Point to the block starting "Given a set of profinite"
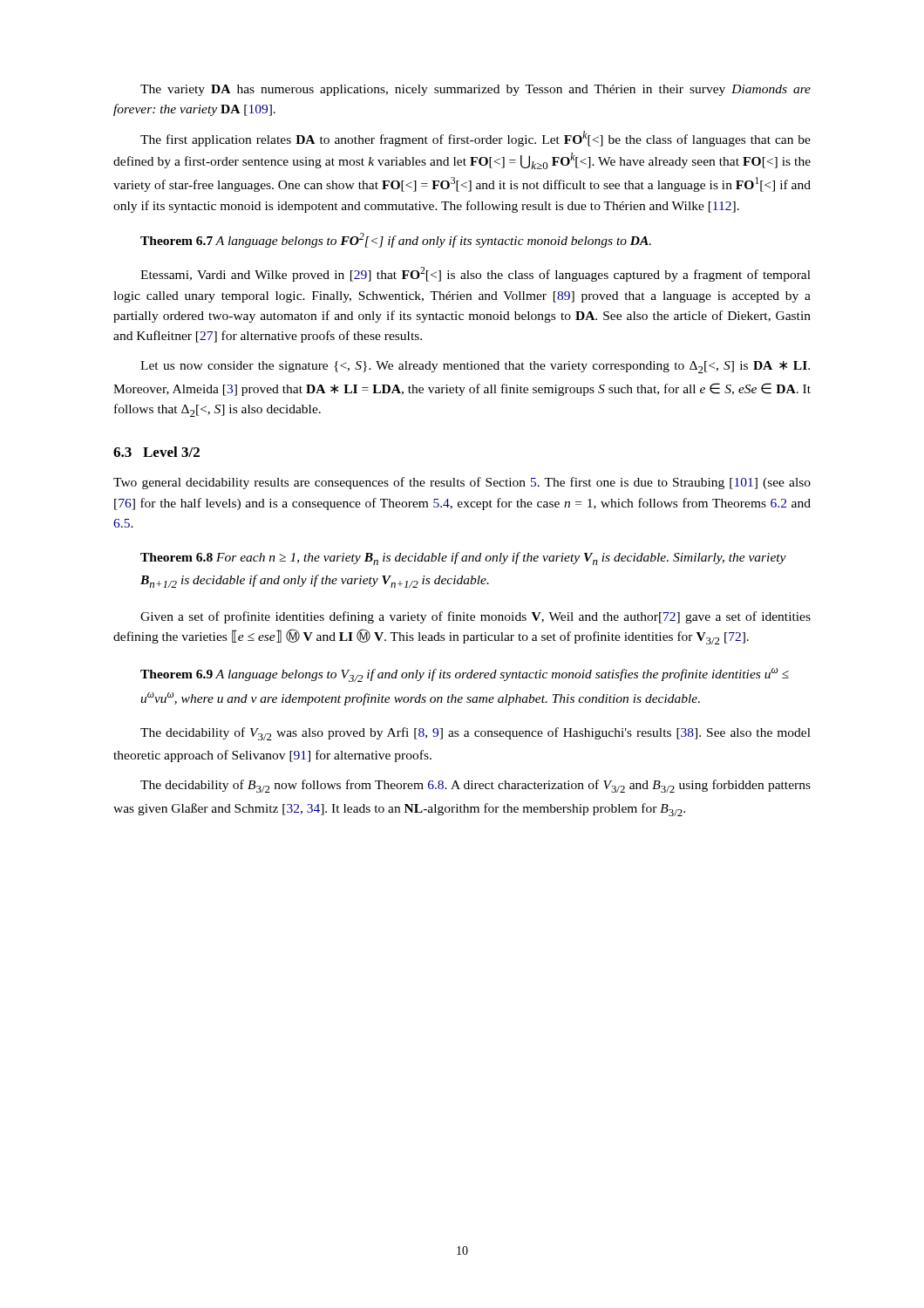This screenshot has width=924, height=1308. point(462,628)
